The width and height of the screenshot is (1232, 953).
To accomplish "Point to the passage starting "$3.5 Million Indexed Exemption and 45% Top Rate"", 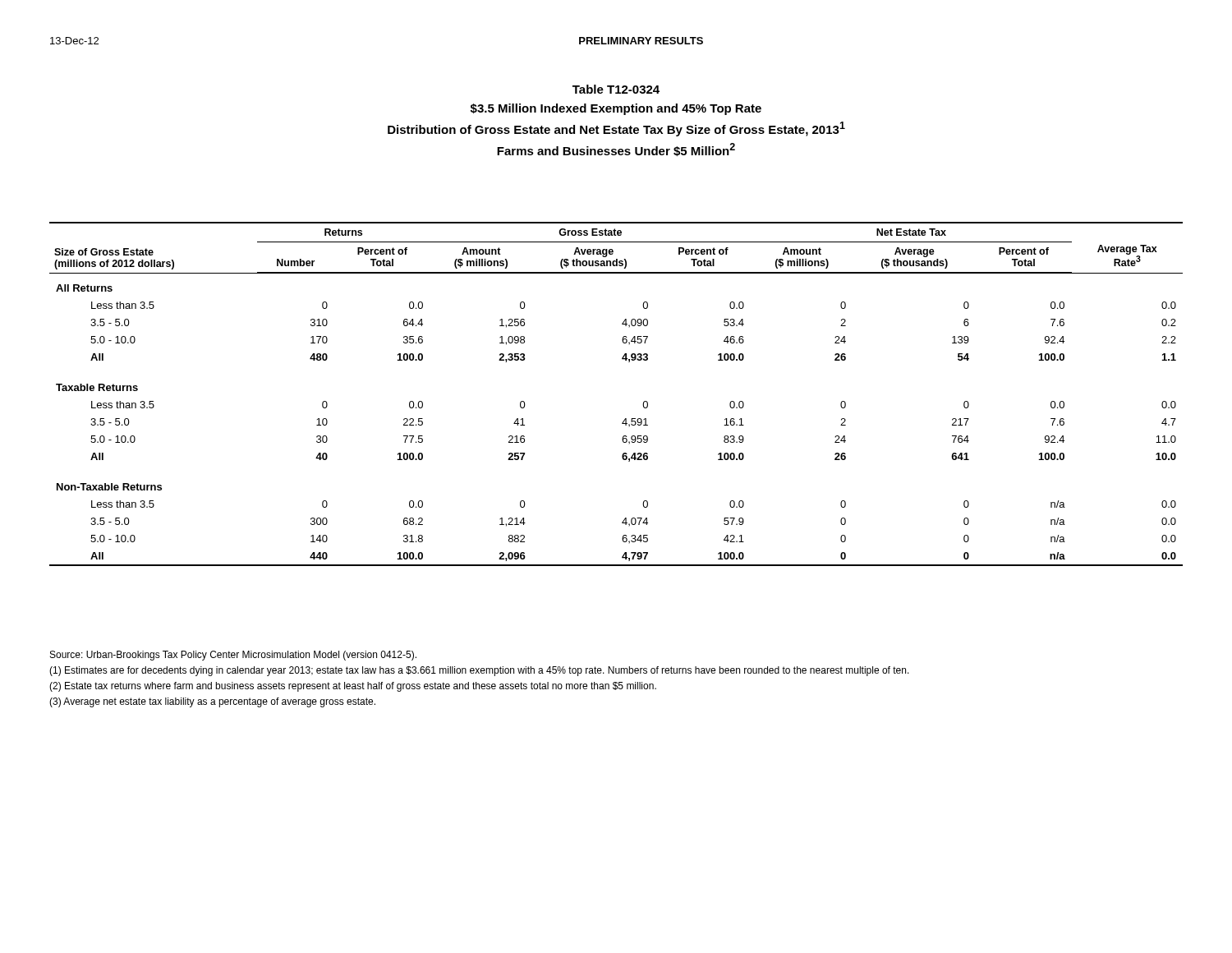I will pos(616,108).
